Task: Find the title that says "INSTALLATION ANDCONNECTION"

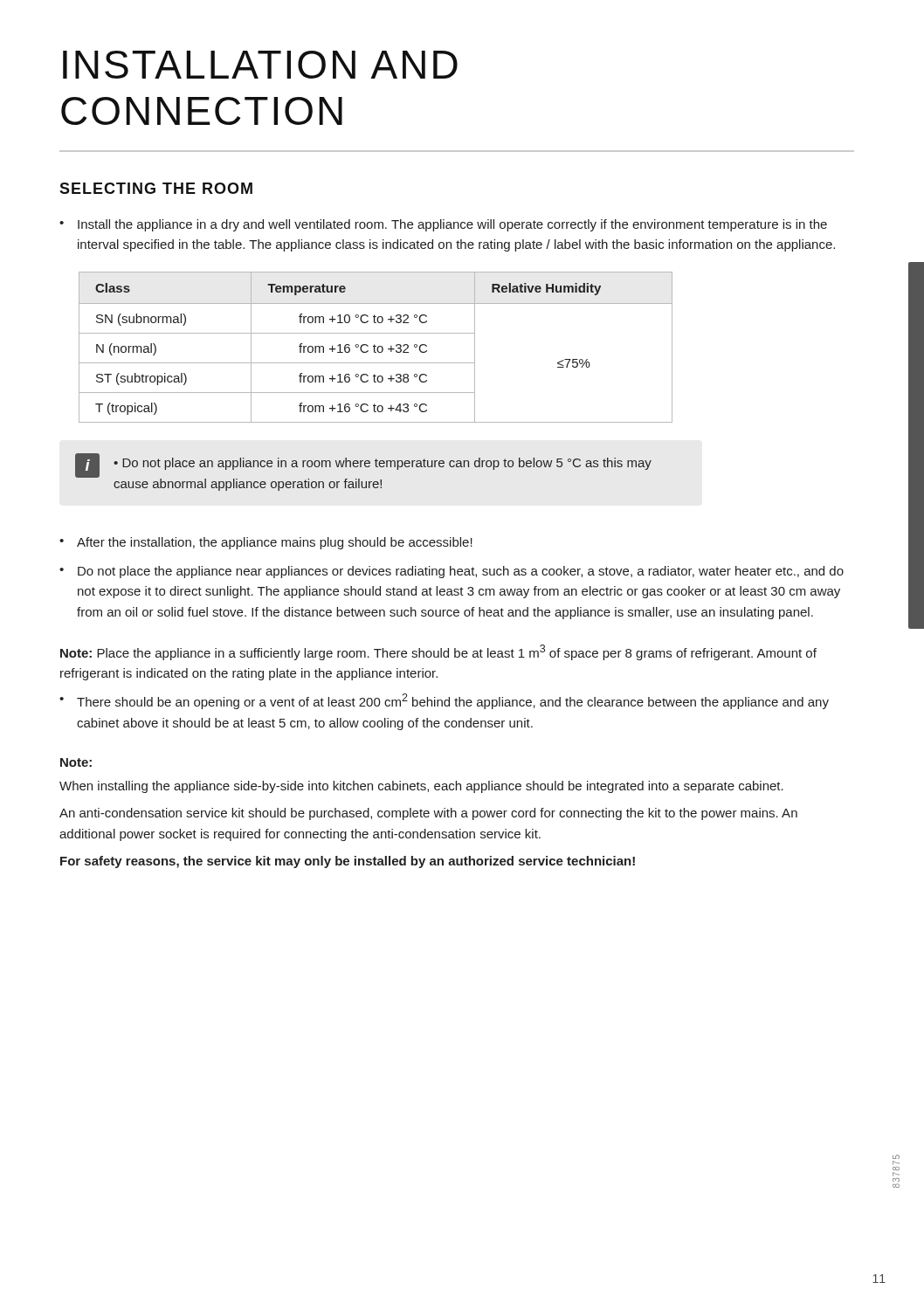Action: [457, 88]
